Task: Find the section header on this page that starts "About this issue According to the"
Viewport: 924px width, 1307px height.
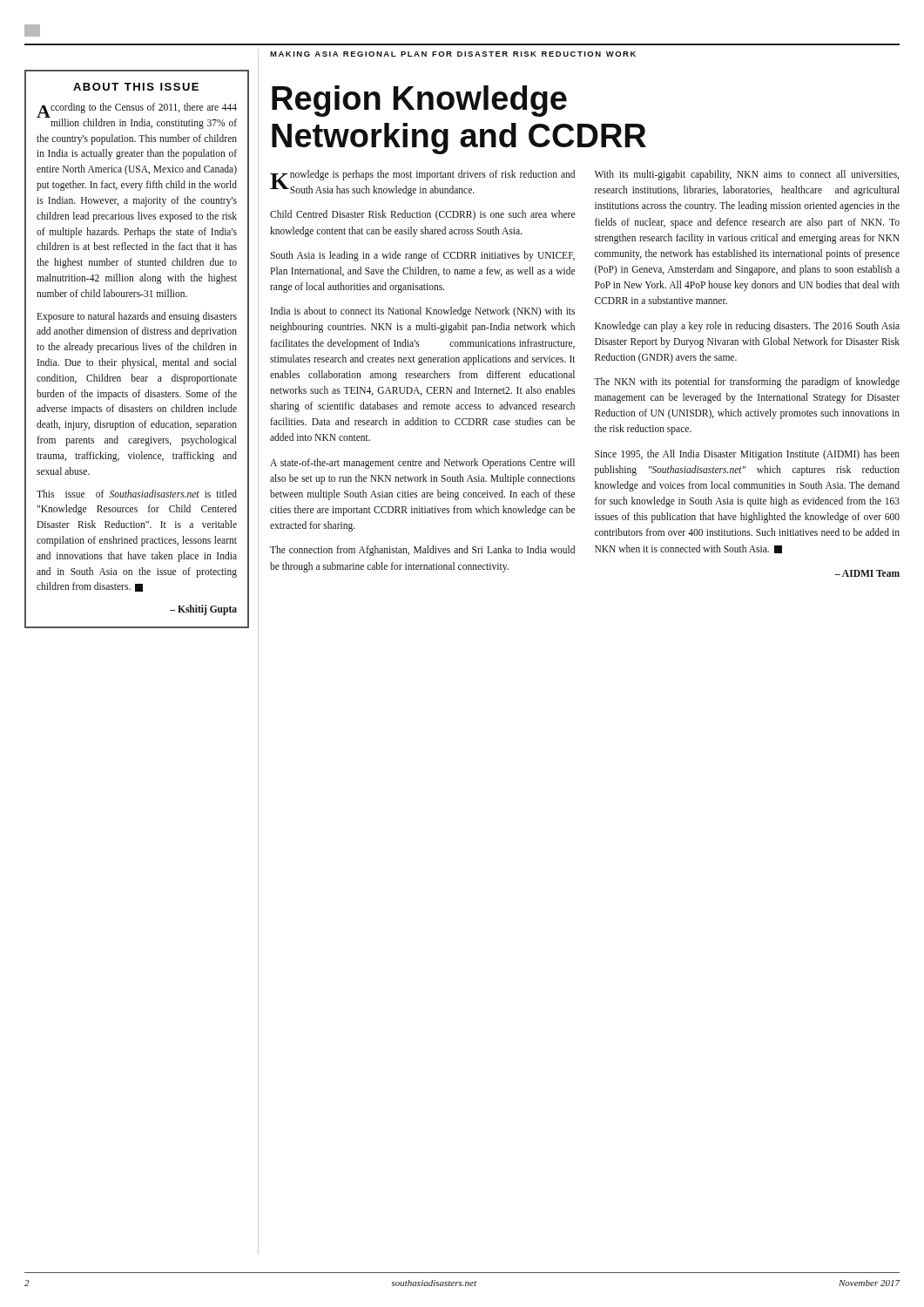Action: pos(137,349)
